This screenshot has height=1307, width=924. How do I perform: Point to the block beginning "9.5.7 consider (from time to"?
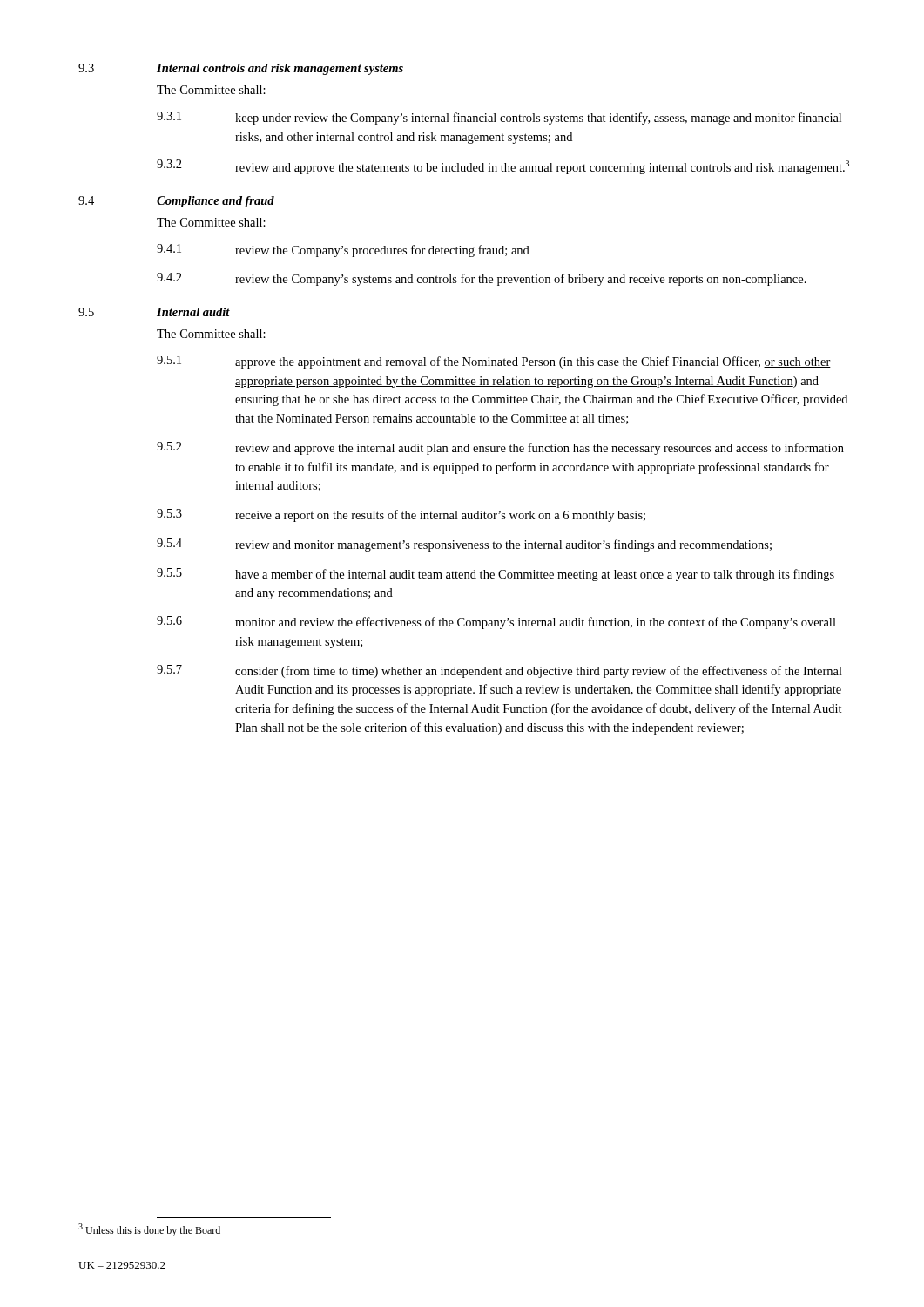(506, 700)
